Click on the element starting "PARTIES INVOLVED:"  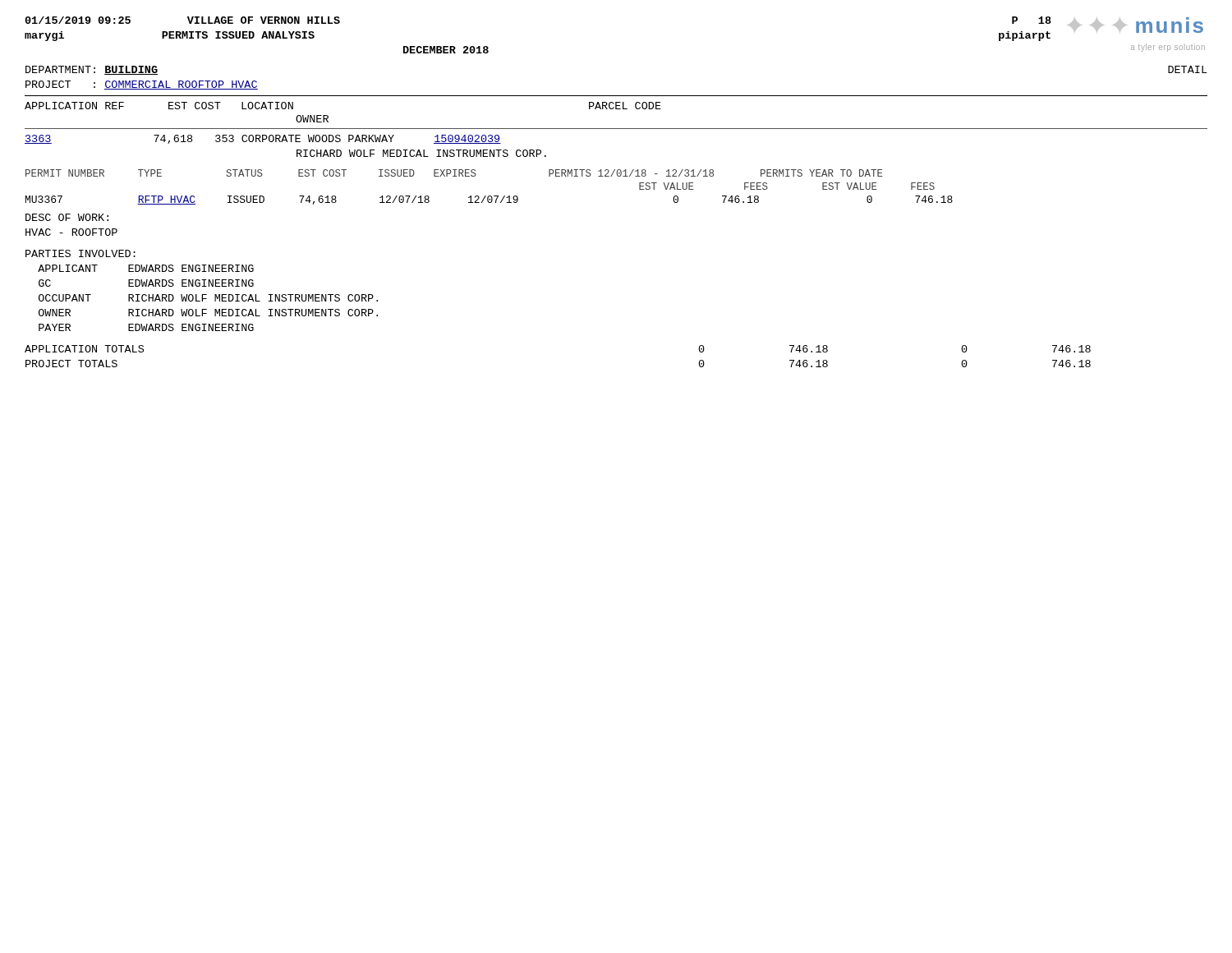click(x=81, y=254)
